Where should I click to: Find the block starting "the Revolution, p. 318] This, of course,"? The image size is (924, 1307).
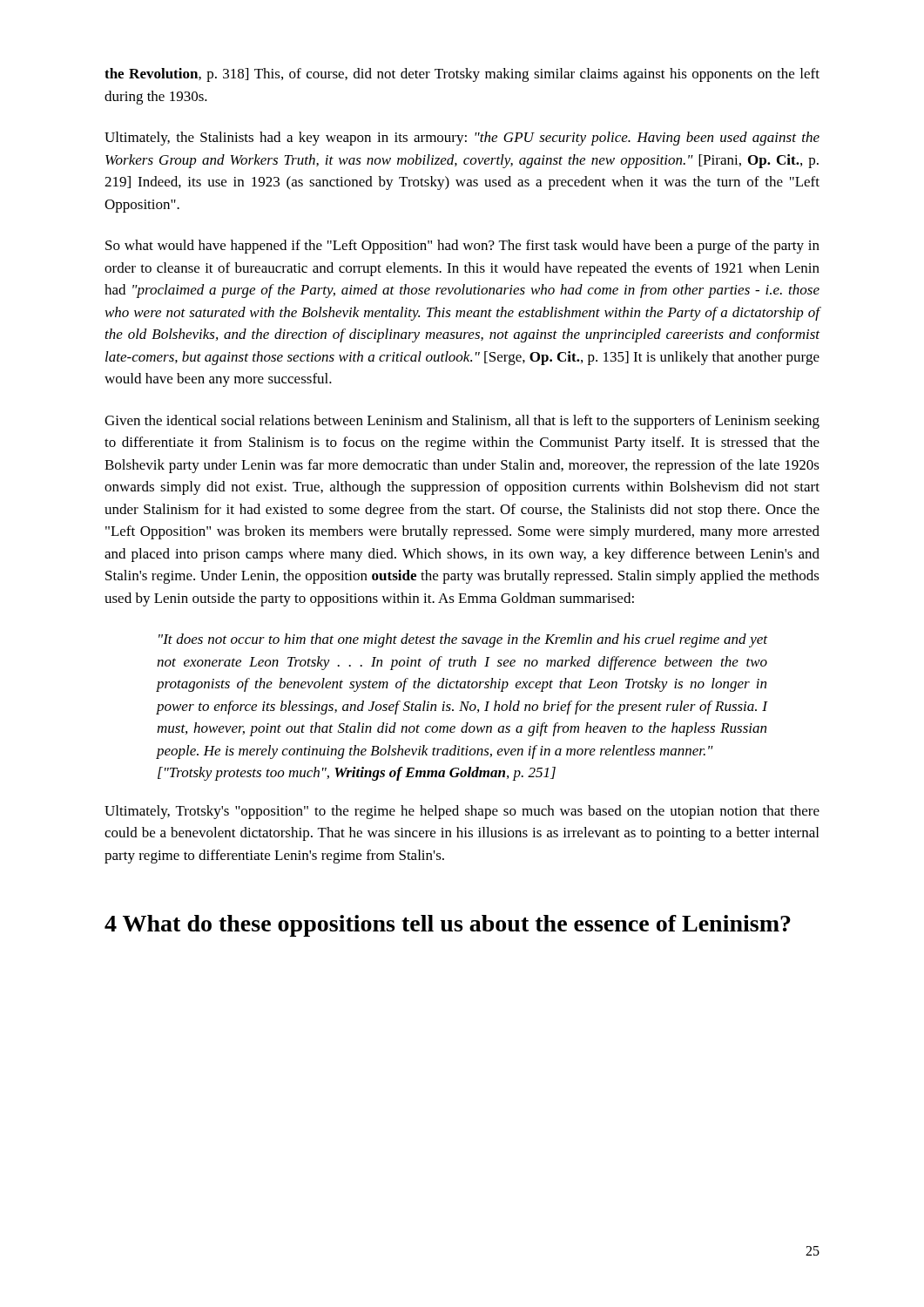[462, 85]
